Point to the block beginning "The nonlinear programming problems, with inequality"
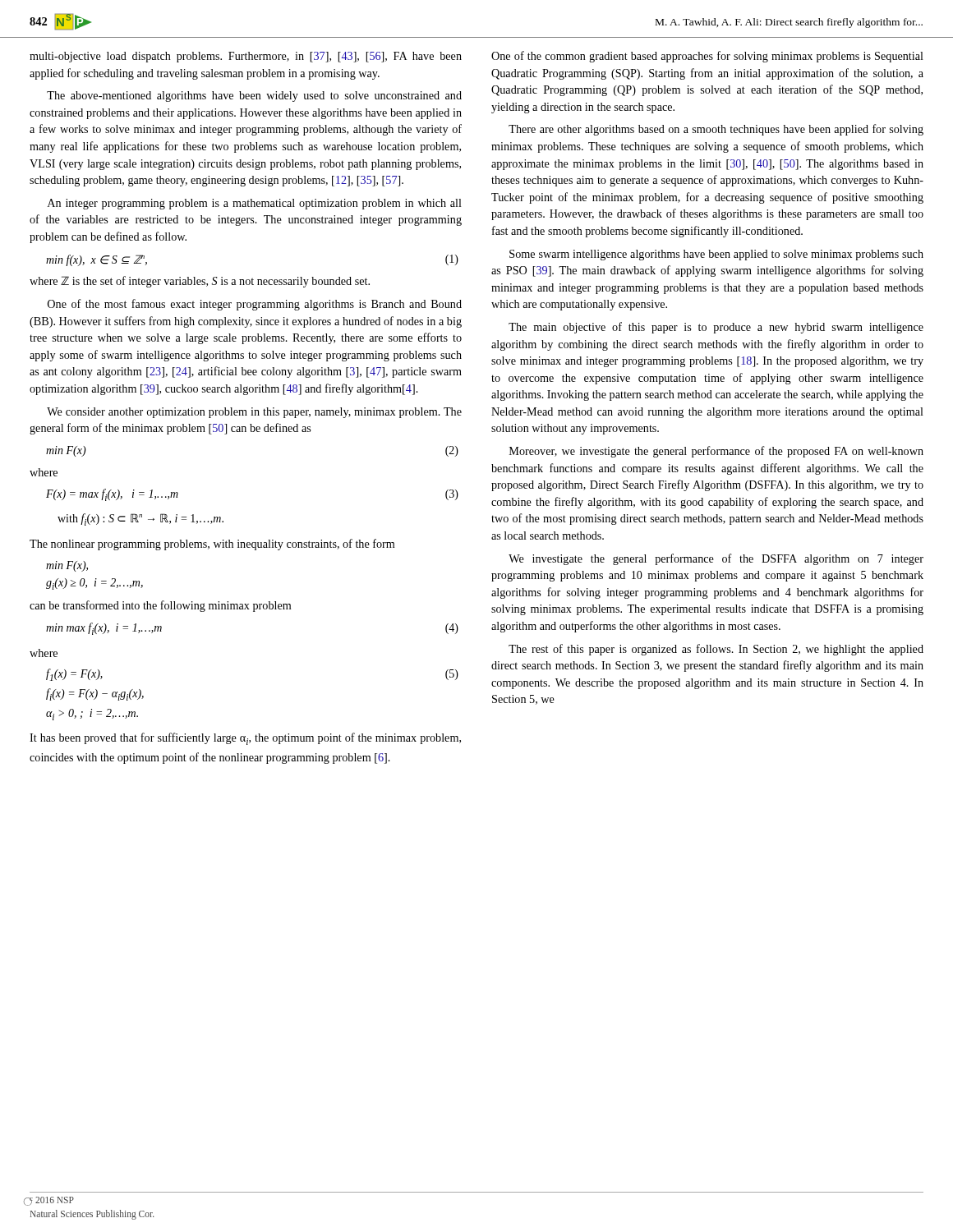Screen dimensions: 1232x953 246,544
